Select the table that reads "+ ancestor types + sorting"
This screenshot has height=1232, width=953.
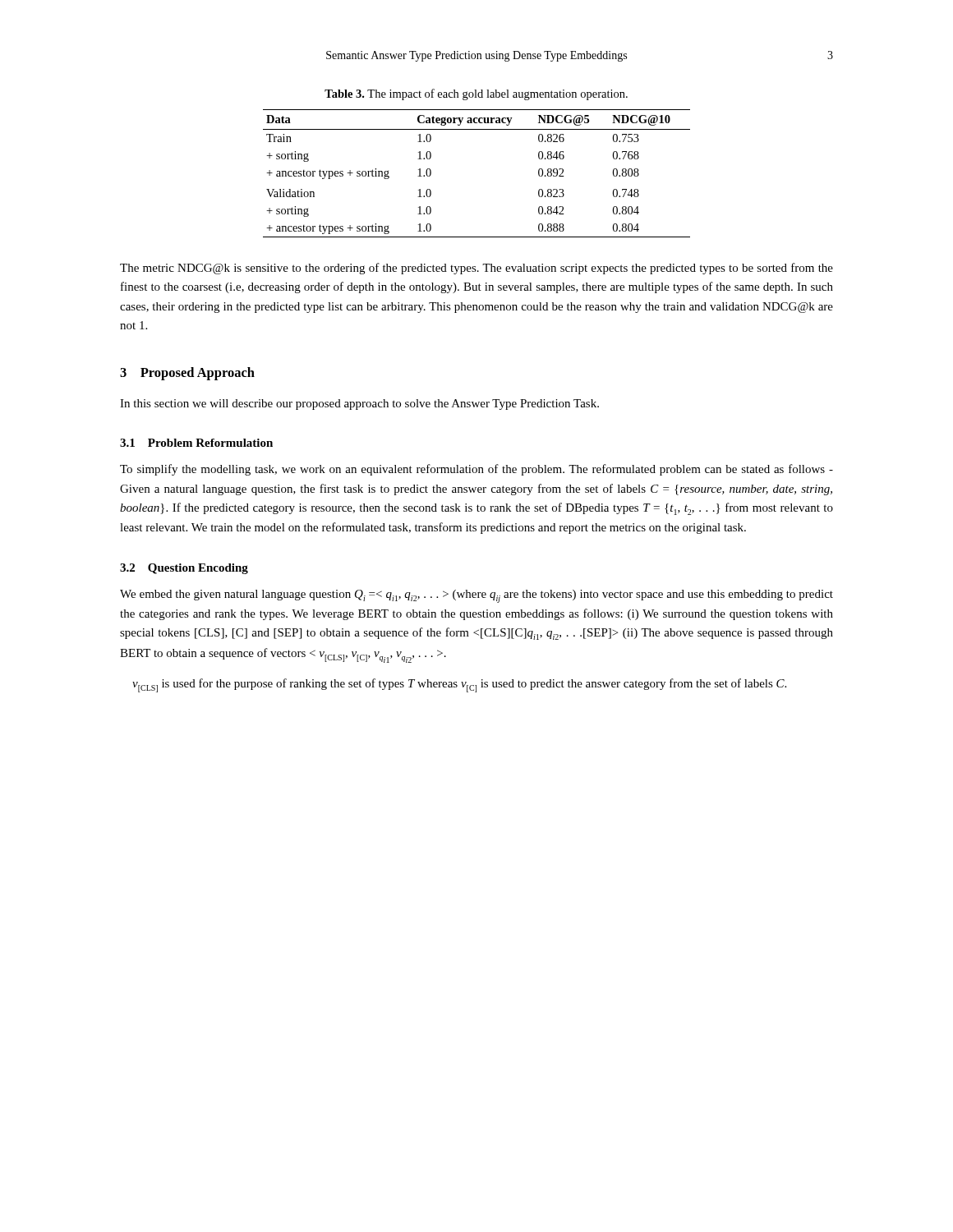(x=476, y=173)
